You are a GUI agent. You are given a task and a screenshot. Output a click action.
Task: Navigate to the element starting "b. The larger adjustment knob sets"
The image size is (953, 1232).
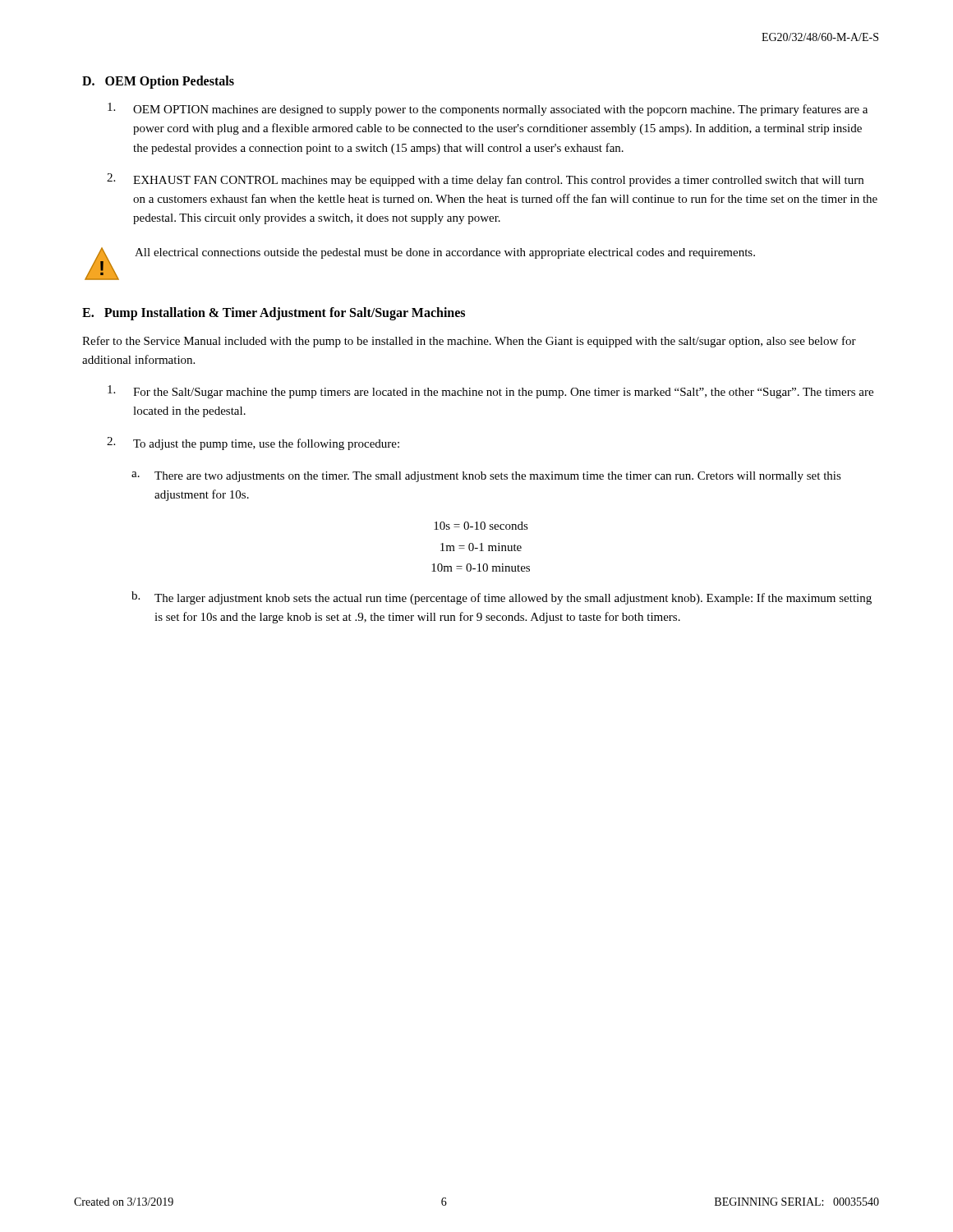coord(505,608)
